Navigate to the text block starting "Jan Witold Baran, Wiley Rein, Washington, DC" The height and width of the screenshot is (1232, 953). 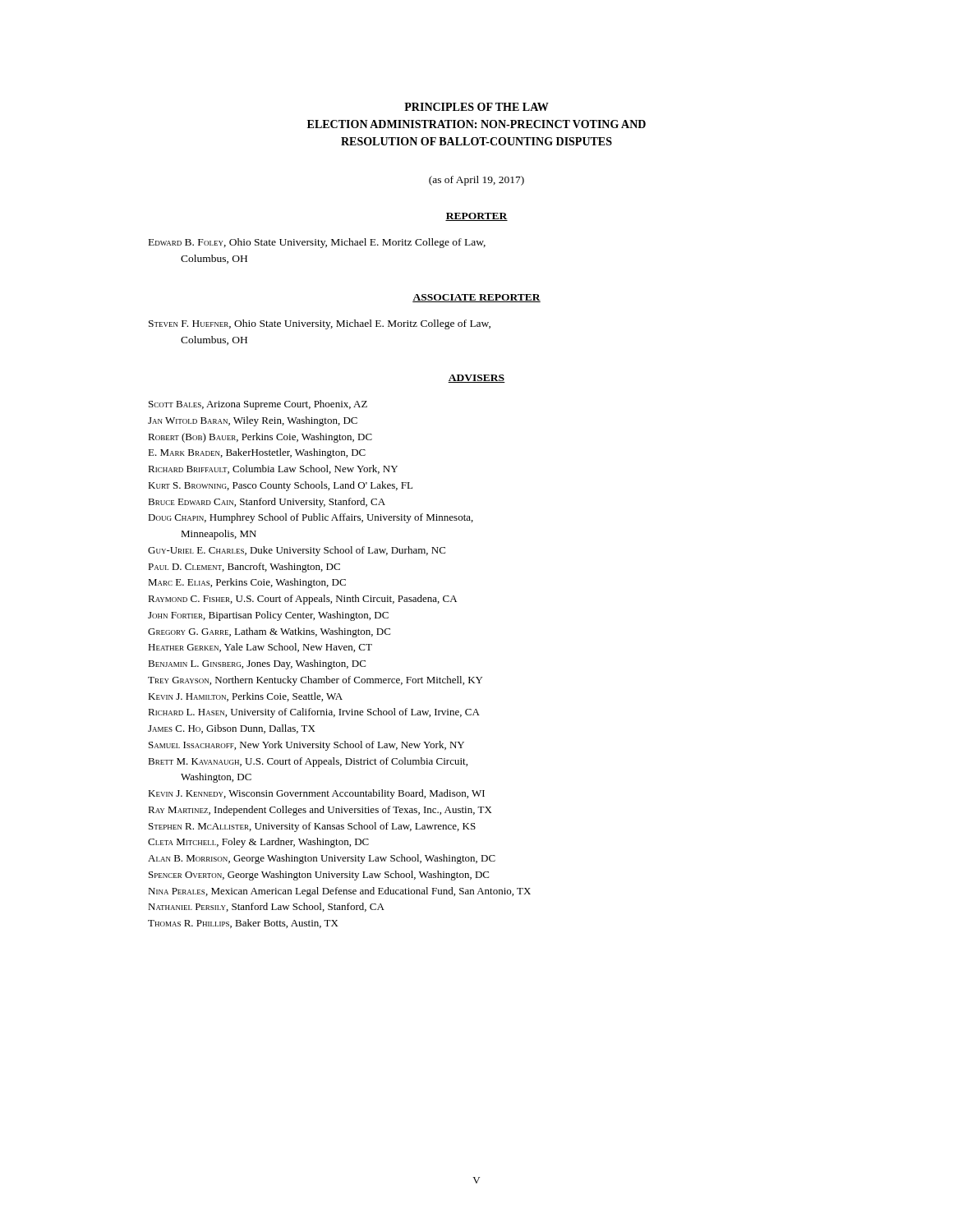pyautogui.click(x=253, y=421)
